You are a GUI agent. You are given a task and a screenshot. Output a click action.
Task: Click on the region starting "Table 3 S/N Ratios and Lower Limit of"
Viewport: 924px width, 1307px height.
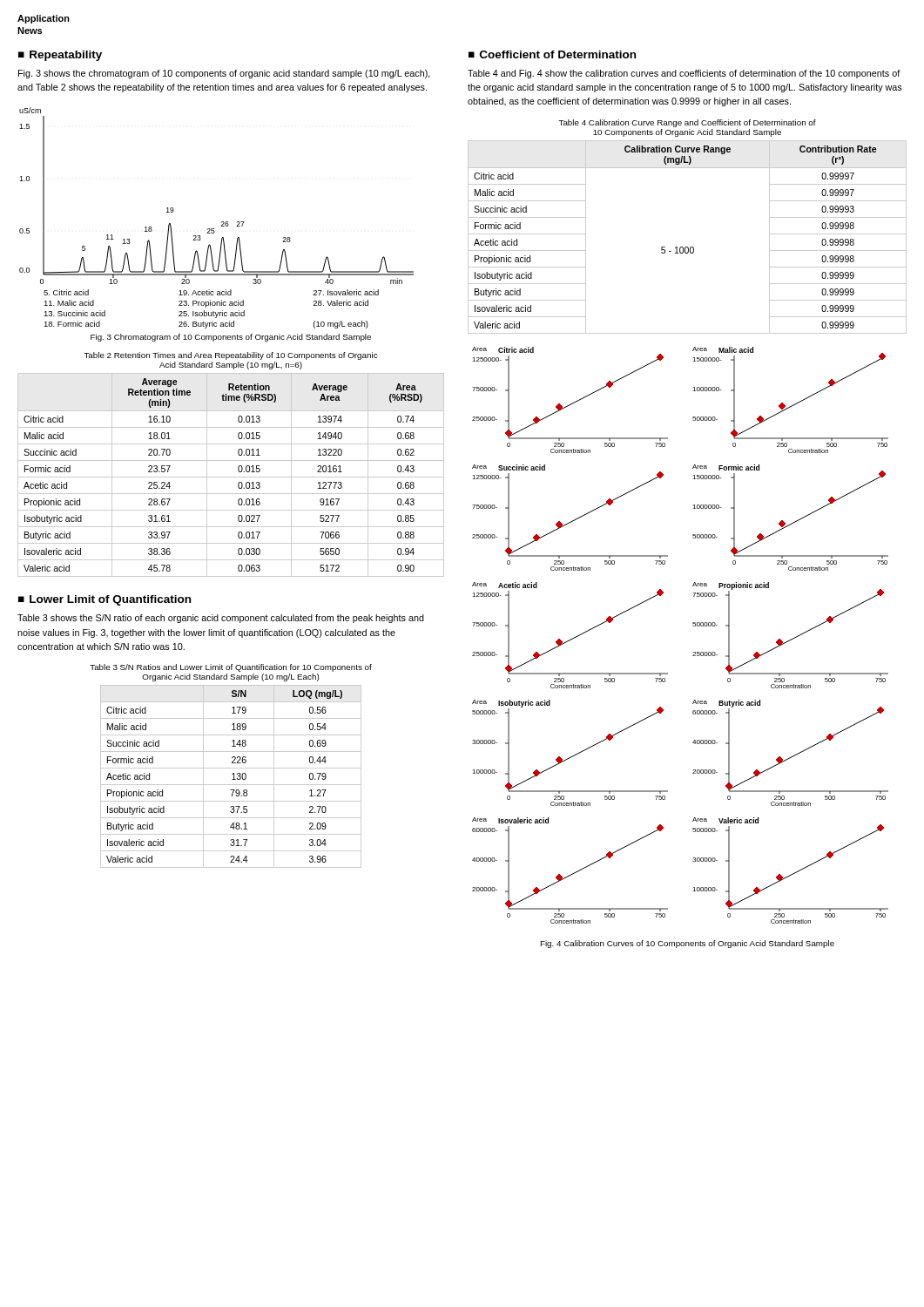click(x=231, y=672)
